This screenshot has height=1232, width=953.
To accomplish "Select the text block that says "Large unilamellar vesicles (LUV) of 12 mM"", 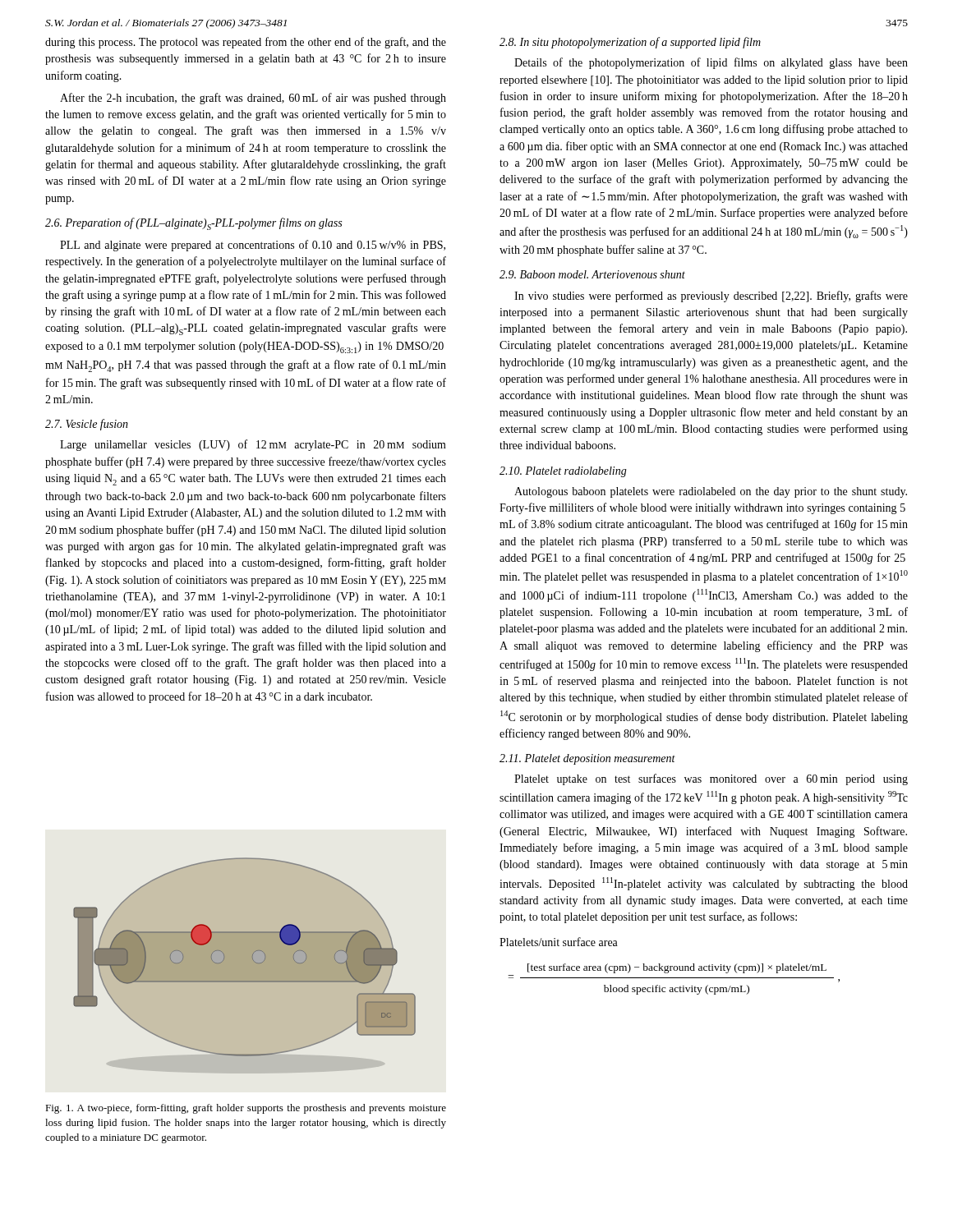I will click(246, 571).
